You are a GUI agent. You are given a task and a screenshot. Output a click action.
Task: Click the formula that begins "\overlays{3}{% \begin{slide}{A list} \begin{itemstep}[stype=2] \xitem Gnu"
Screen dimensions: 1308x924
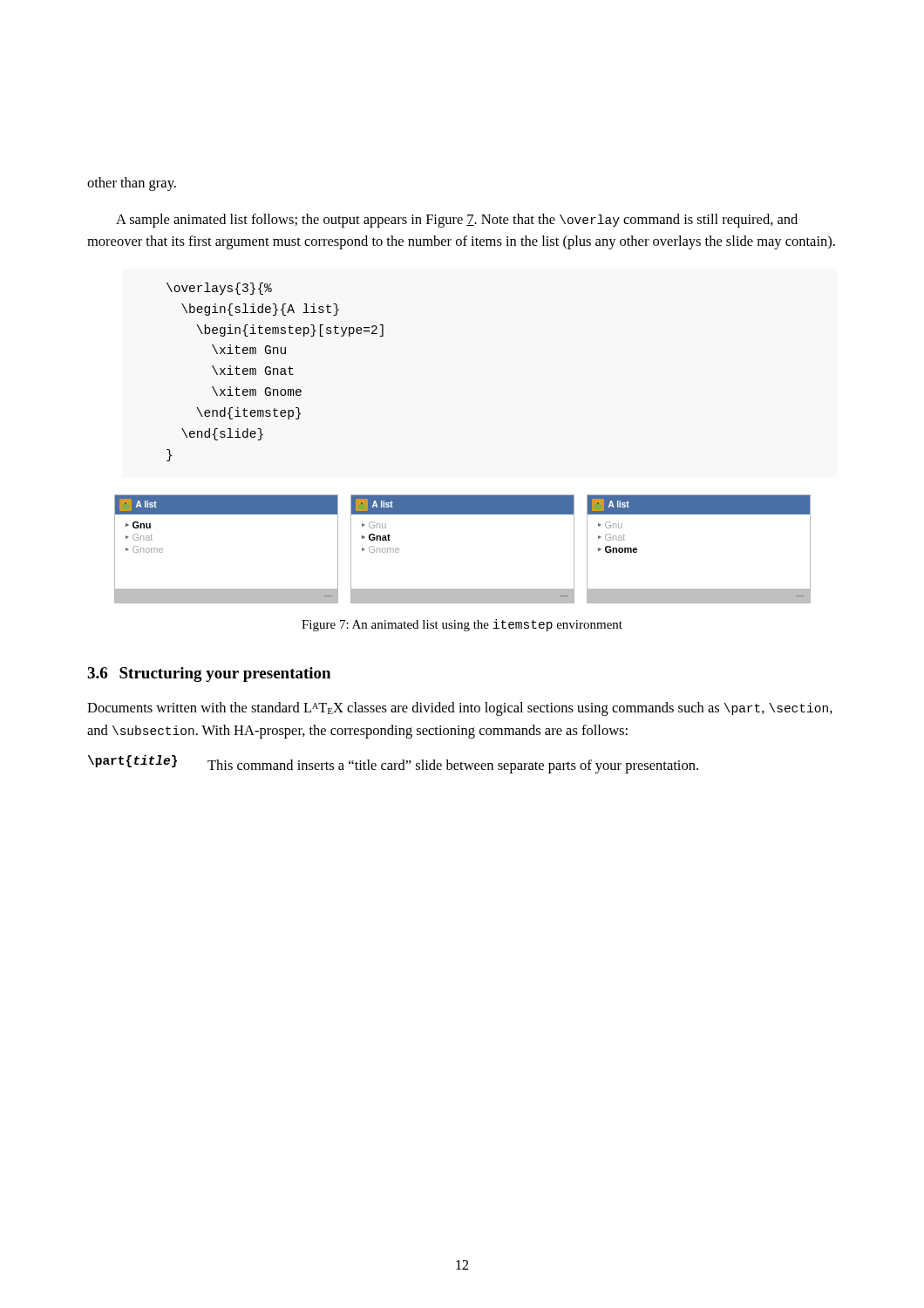[x=219, y=289]
